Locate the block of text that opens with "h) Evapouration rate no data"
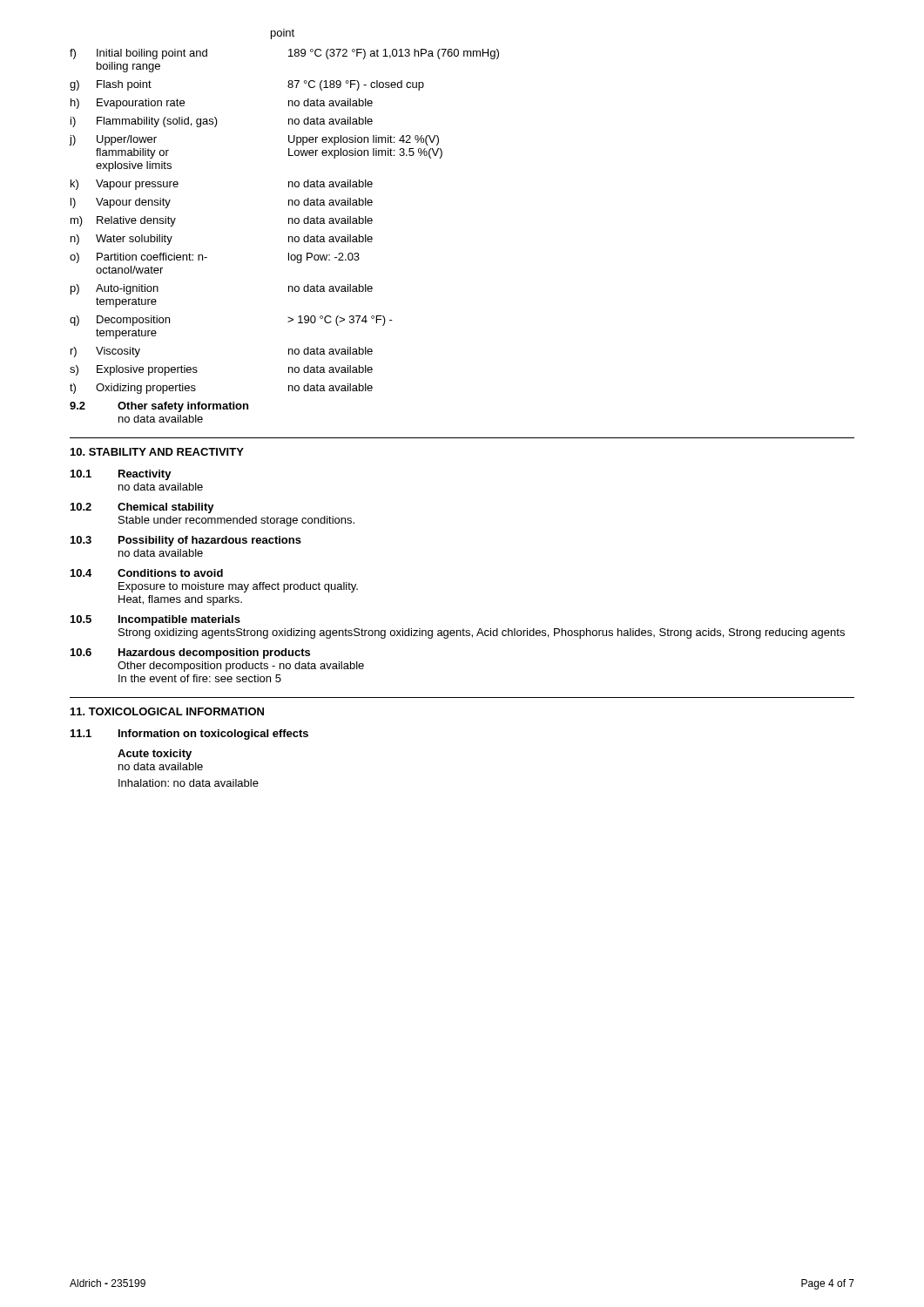 [x=143, y=103]
